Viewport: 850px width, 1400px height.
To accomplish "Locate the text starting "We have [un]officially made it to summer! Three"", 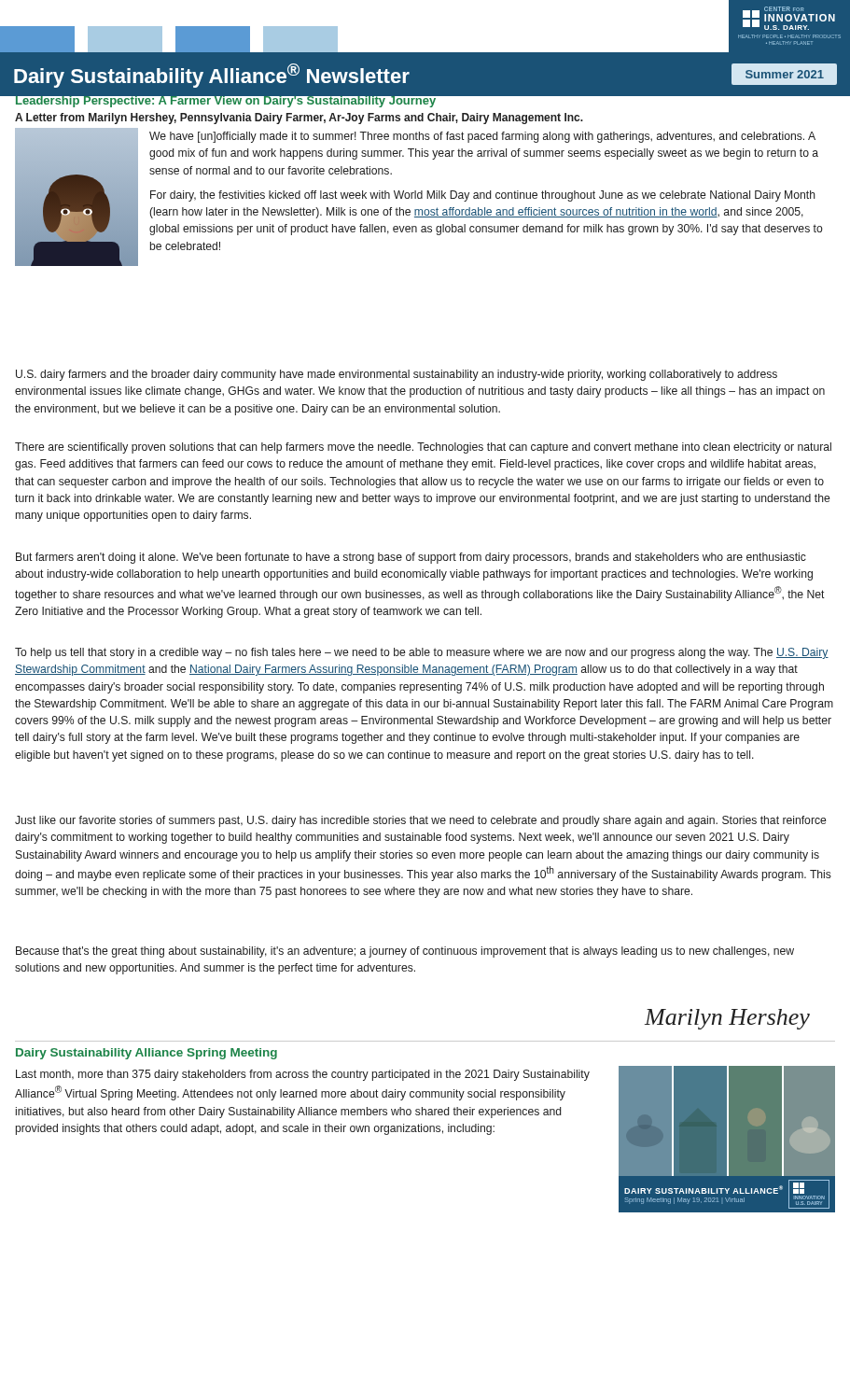I will (x=492, y=191).
